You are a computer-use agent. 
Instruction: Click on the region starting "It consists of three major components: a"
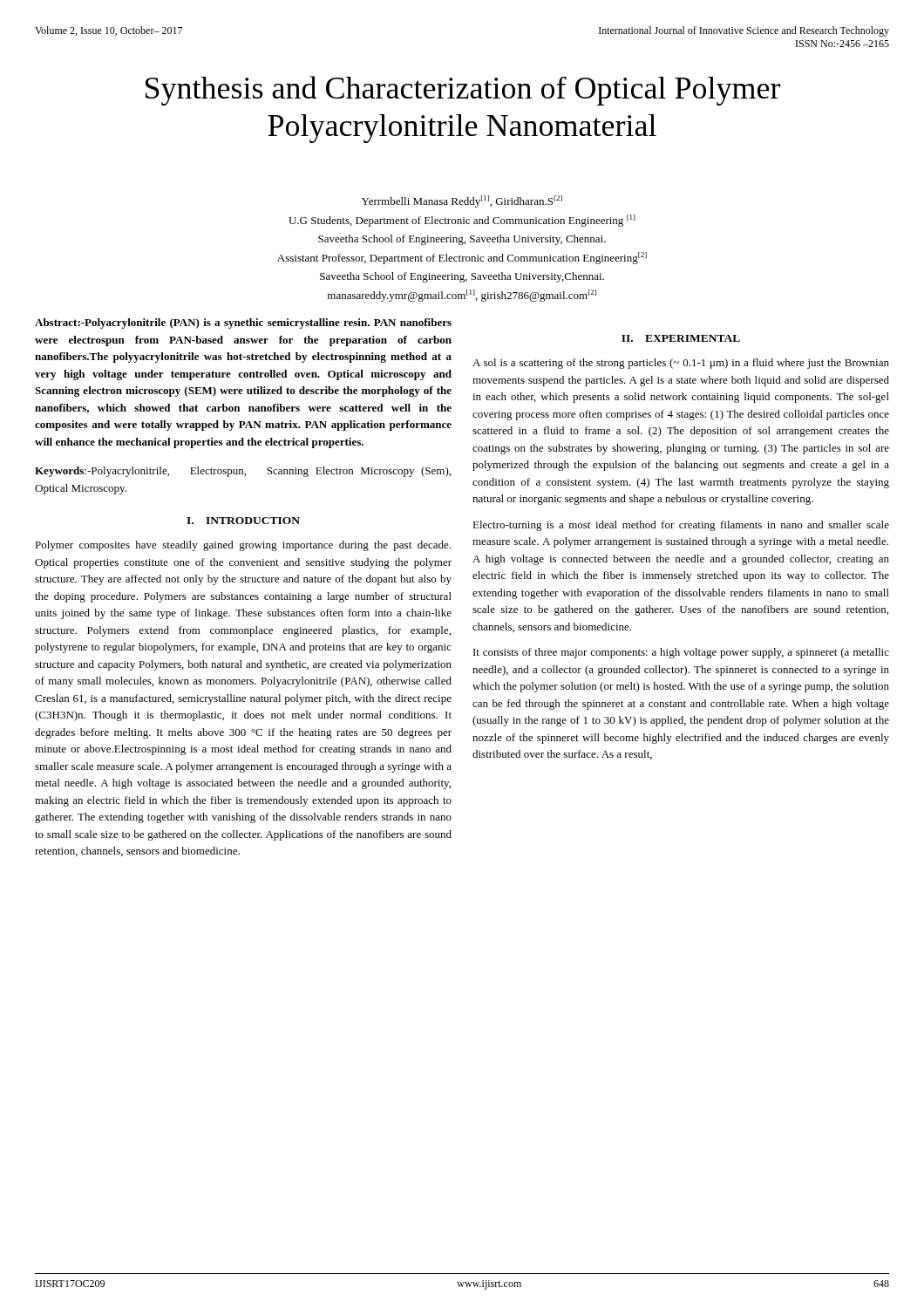(681, 703)
